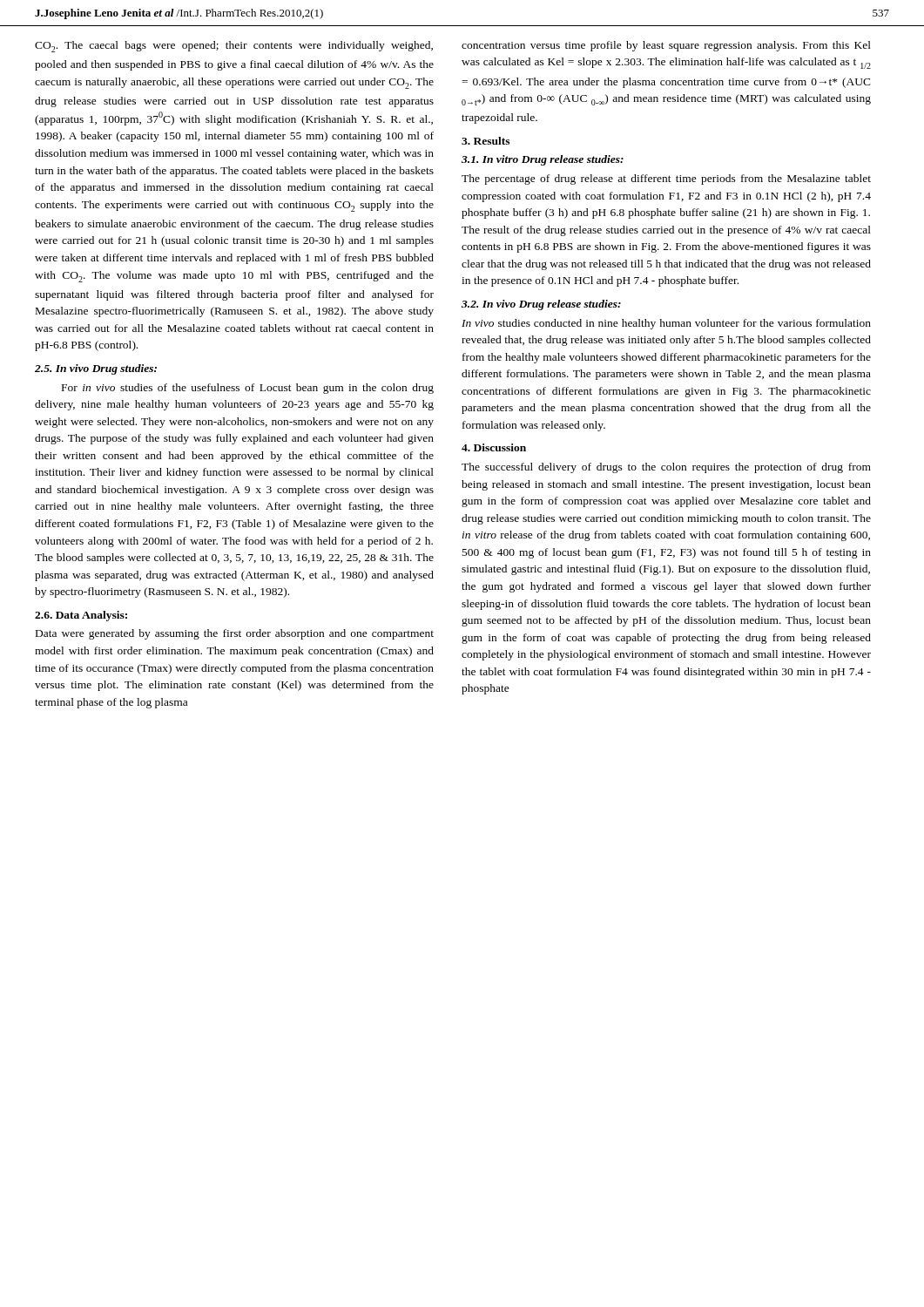Find the text block that says "For in vivo studies of the usefulness"
Image resolution: width=924 pixels, height=1307 pixels.
pos(234,489)
